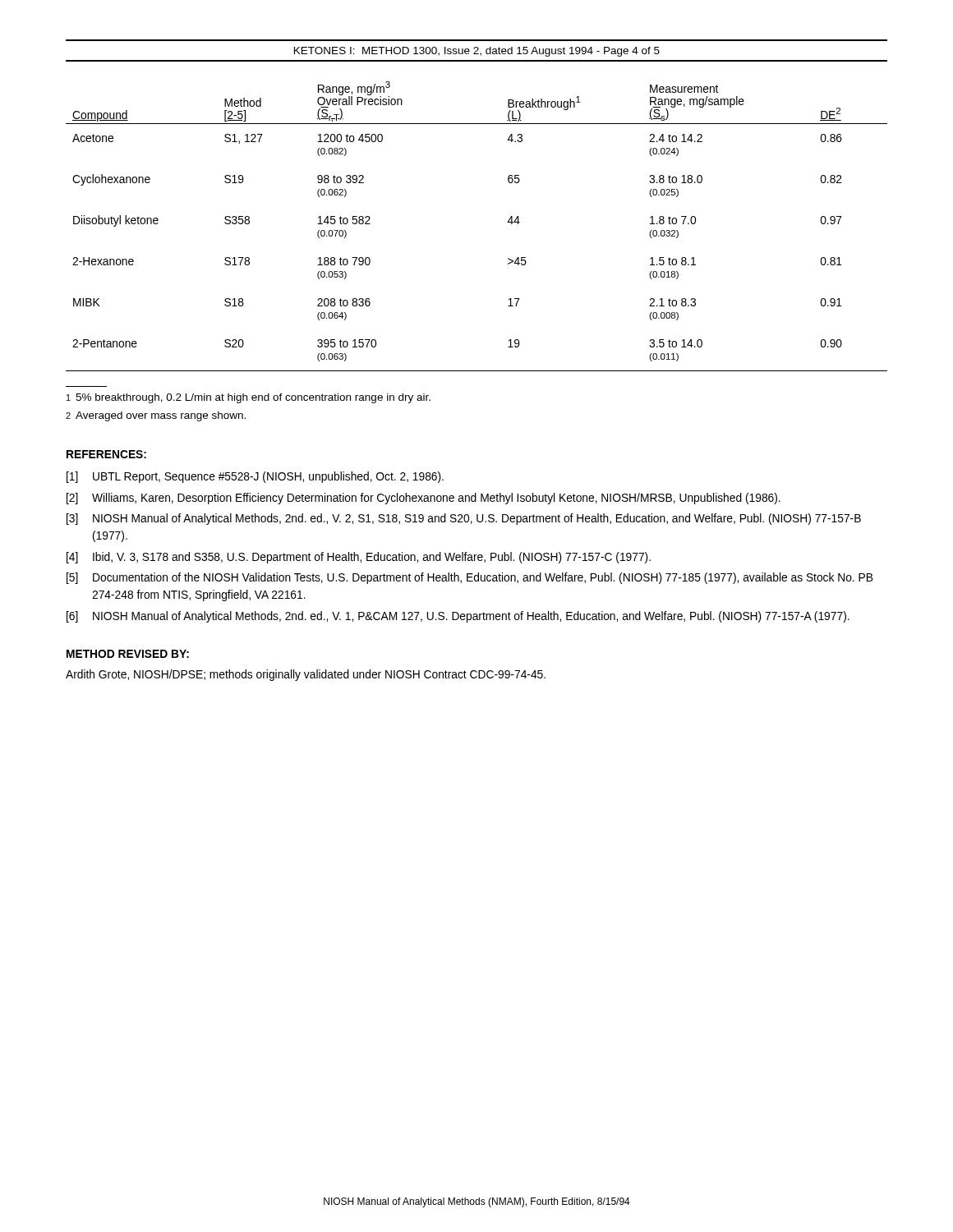Image resolution: width=953 pixels, height=1232 pixels.
Task: Click on the table containing "3.5 to 14.0 (0.011)"
Action: tap(476, 224)
